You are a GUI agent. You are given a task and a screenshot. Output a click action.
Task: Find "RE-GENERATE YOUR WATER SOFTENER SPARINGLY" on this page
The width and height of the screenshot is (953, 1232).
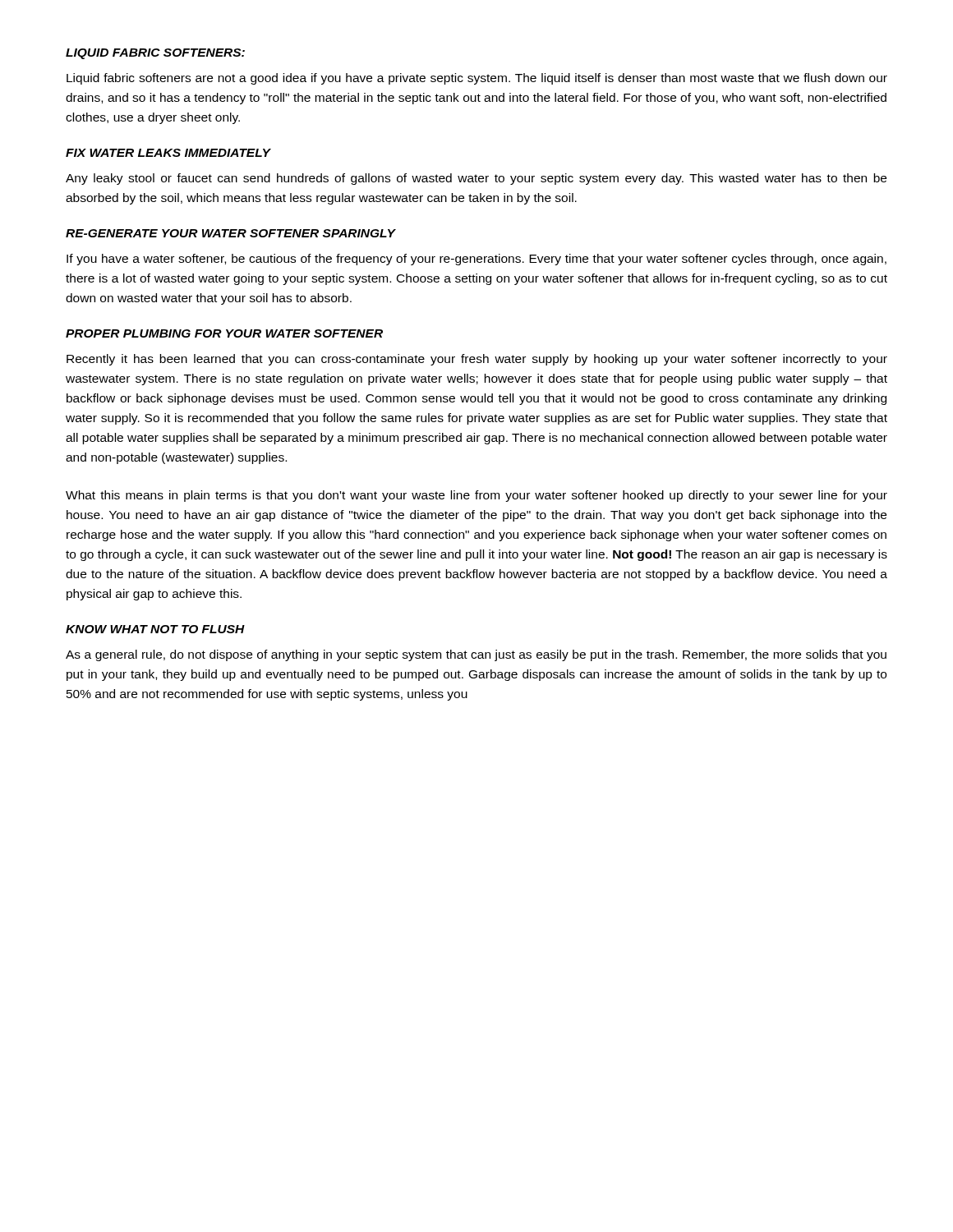pos(230,233)
